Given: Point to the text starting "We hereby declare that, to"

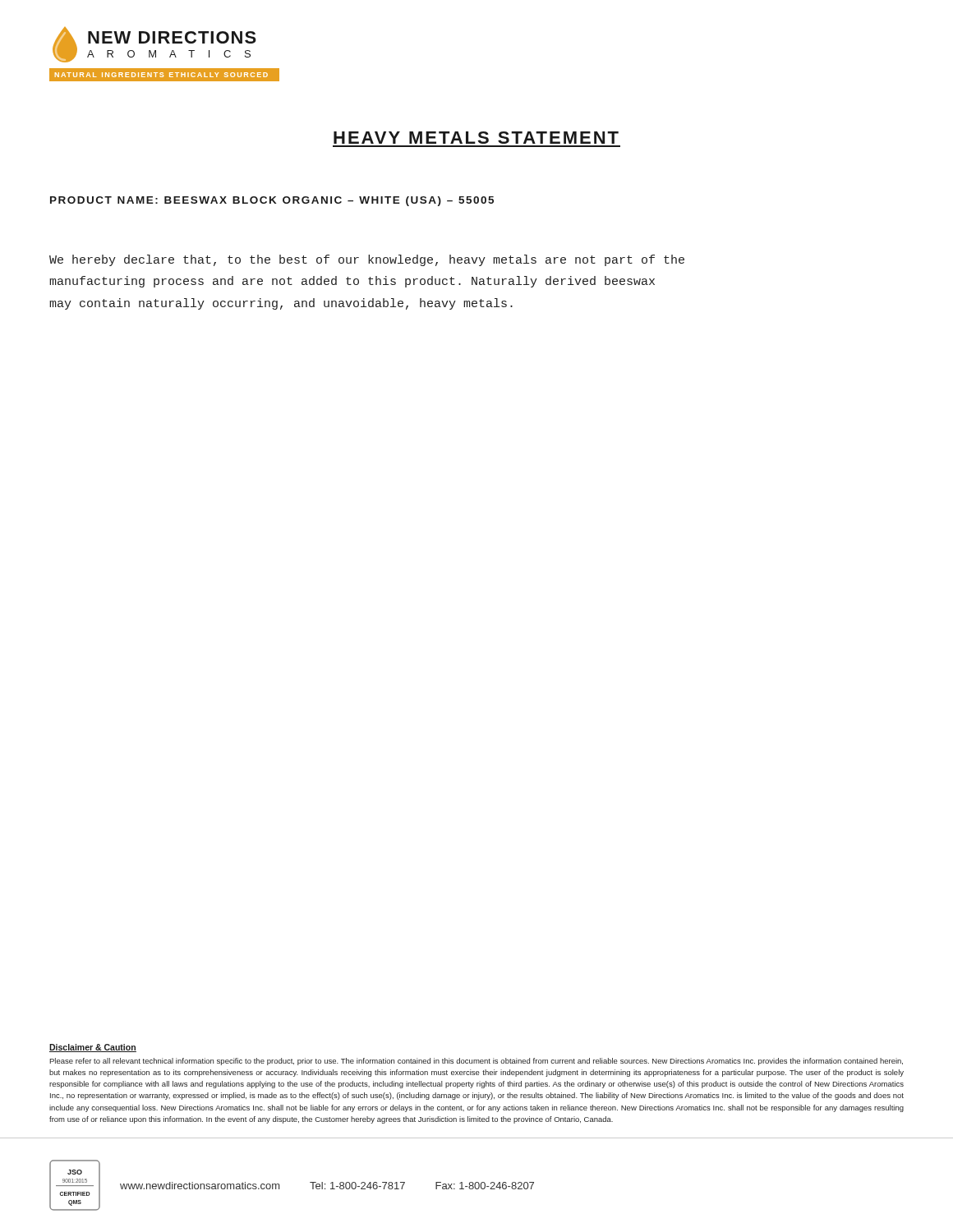Looking at the screenshot, I should point(476,283).
